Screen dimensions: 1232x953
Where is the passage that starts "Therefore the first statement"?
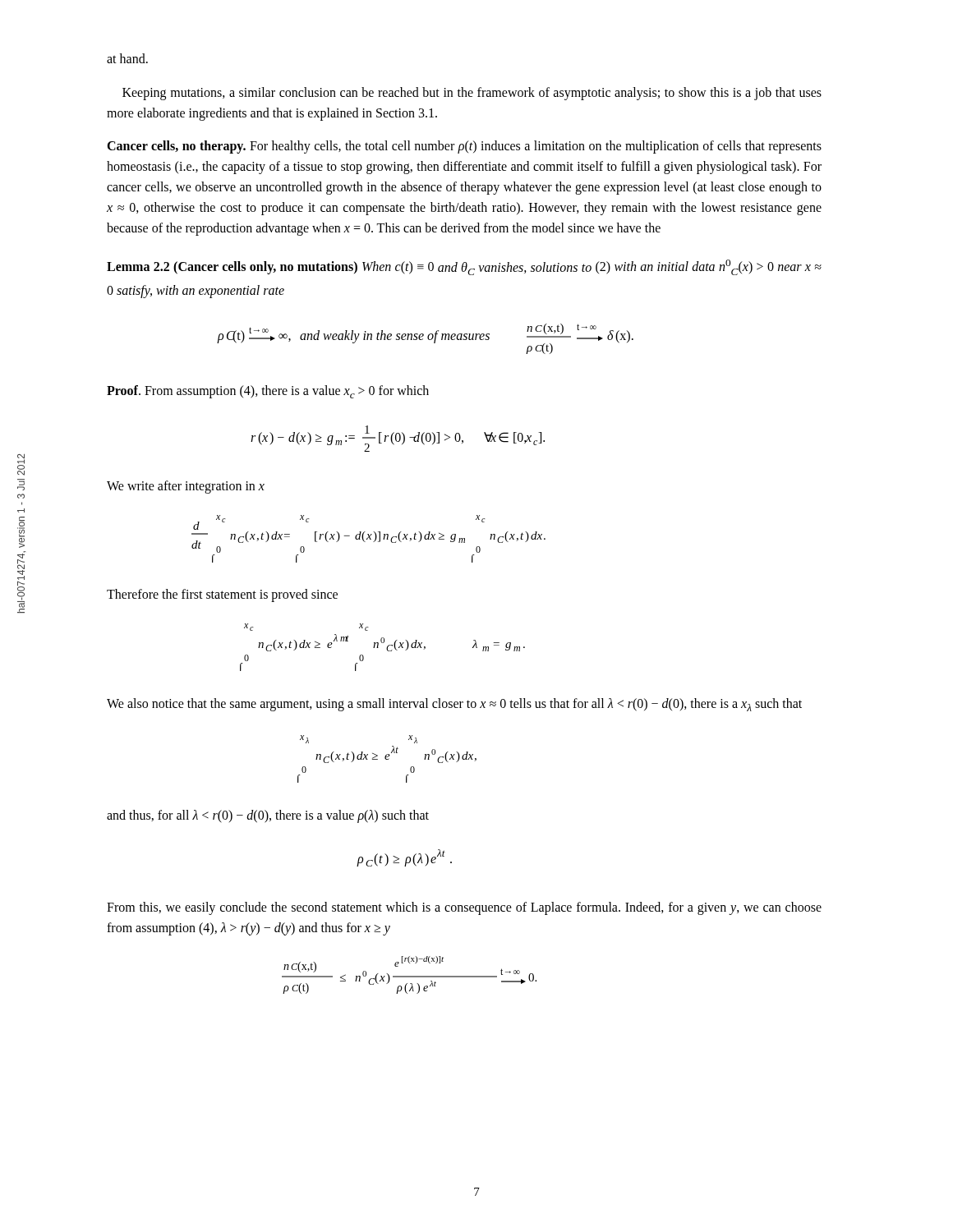223,595
